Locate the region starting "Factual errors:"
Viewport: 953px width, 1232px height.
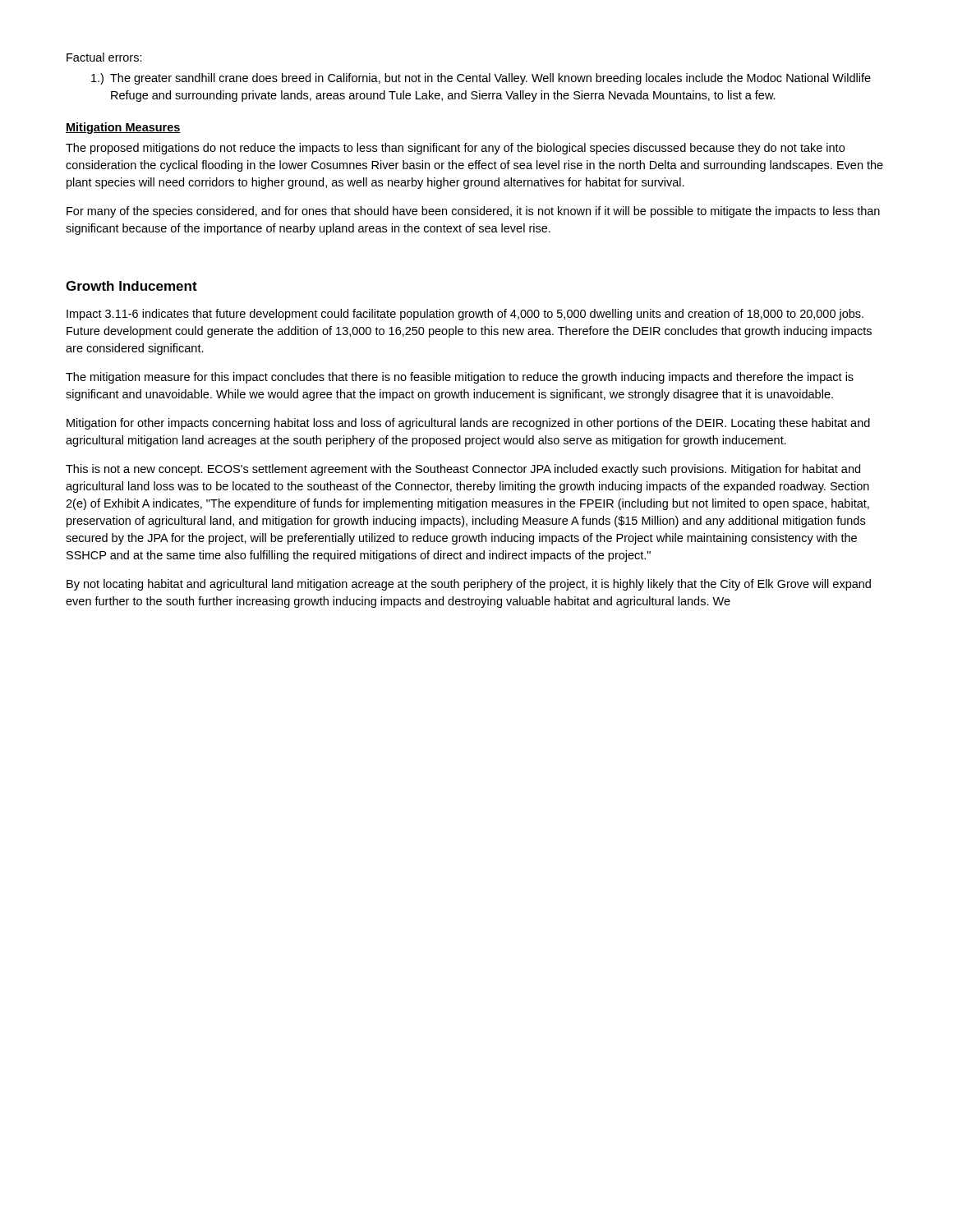[104, 57]
